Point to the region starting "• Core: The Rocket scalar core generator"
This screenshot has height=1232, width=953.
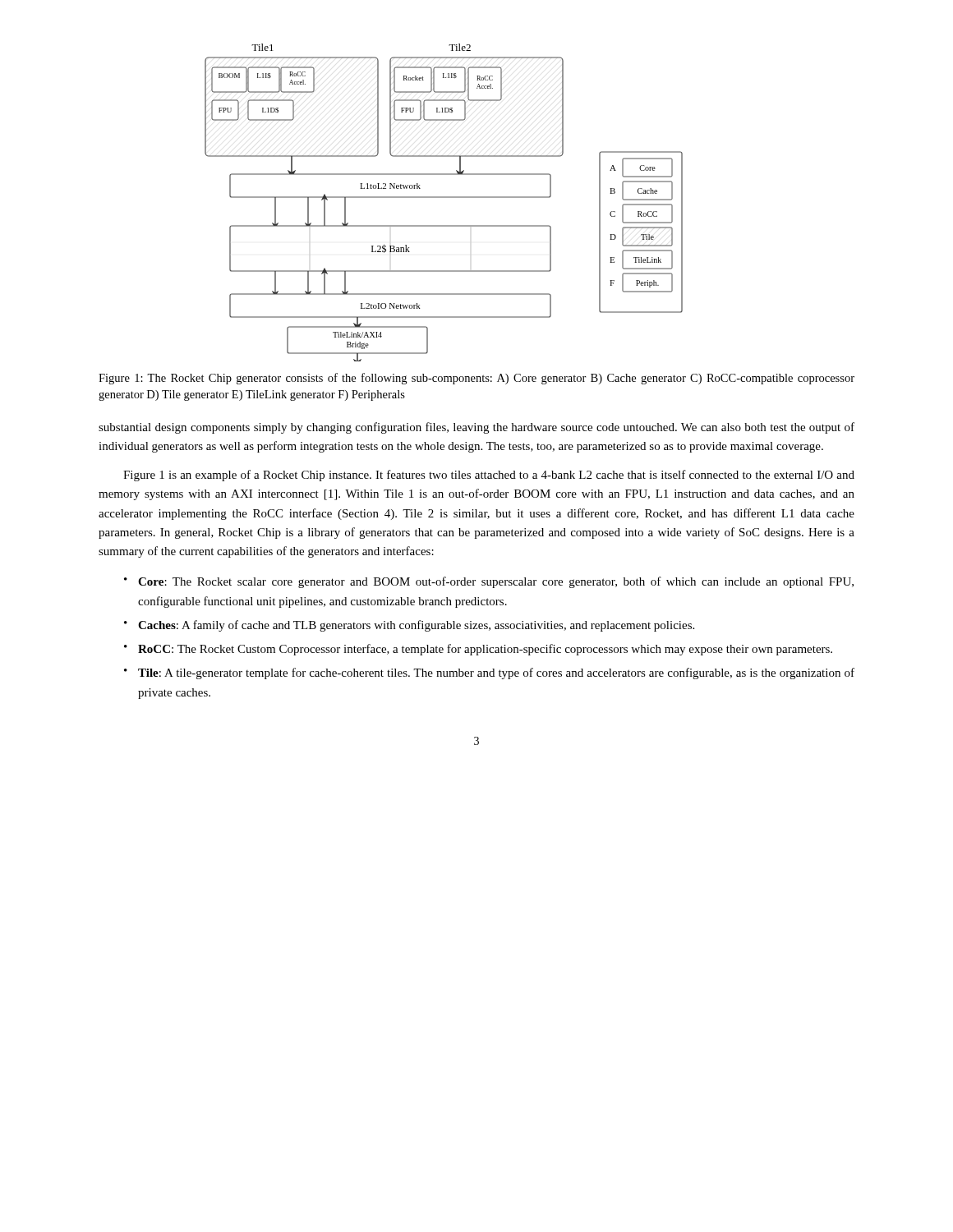point(489,592)
